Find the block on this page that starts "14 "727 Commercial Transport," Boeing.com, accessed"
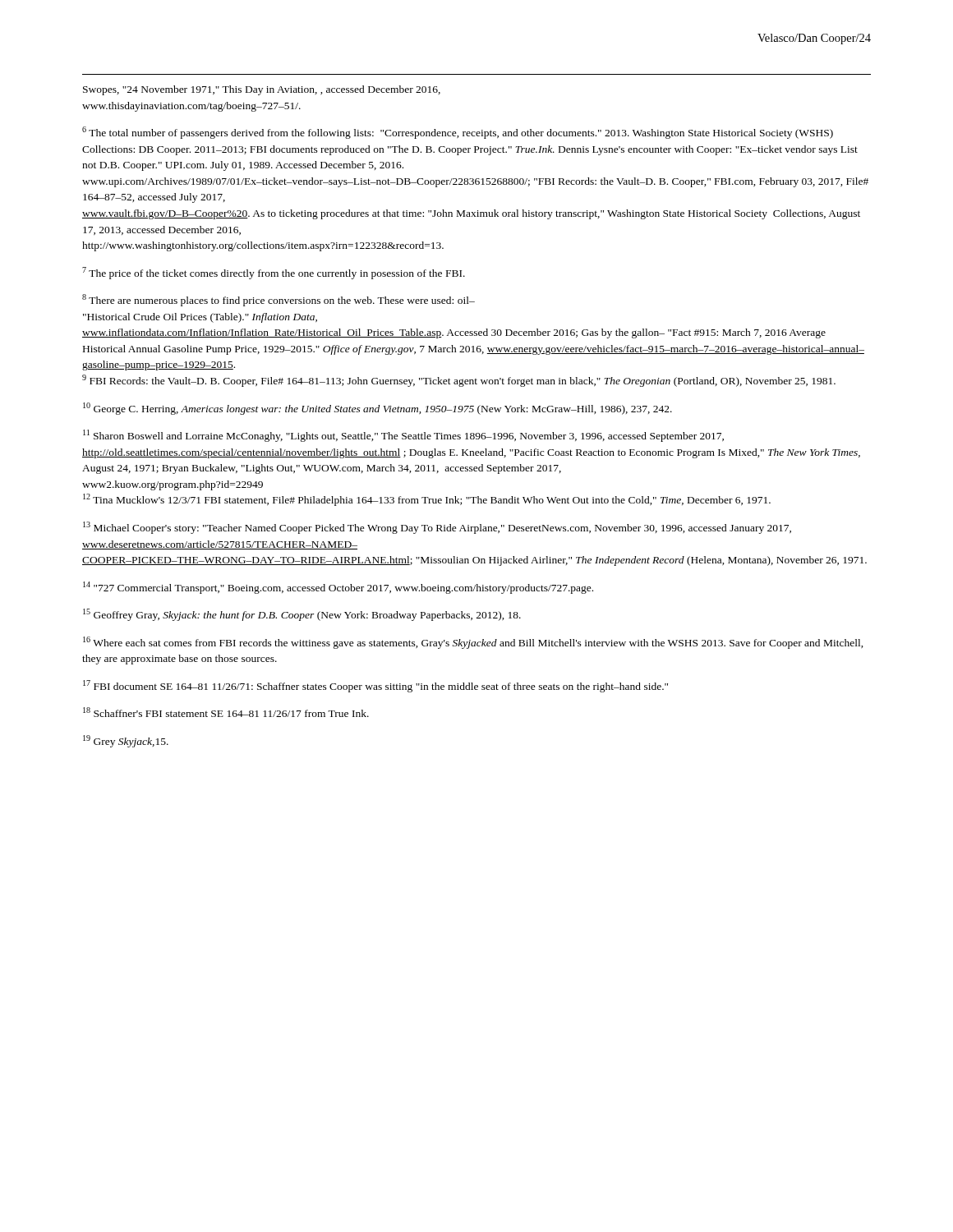 click(338, 587)
